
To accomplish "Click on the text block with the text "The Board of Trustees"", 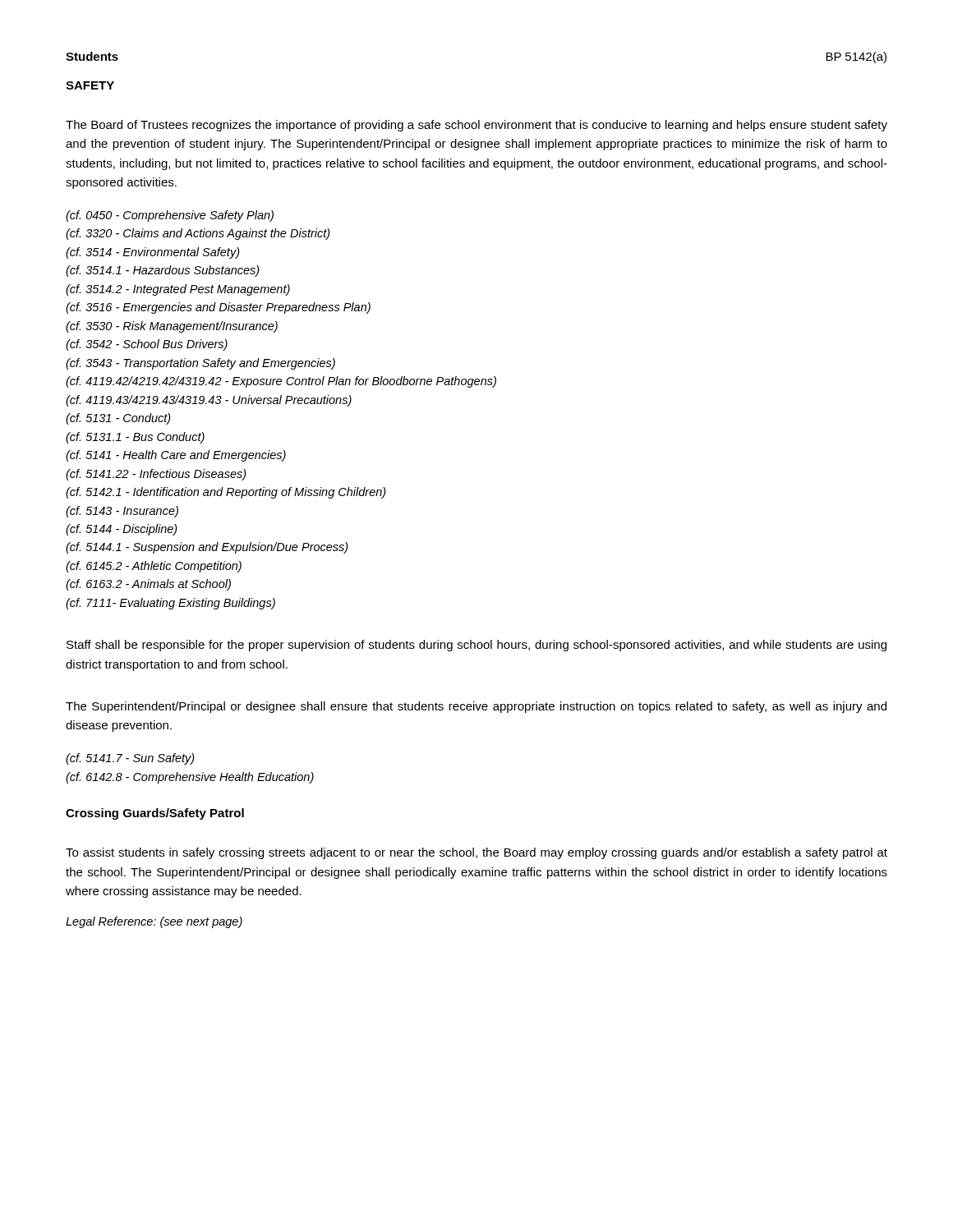I will [x=476, y=153].
